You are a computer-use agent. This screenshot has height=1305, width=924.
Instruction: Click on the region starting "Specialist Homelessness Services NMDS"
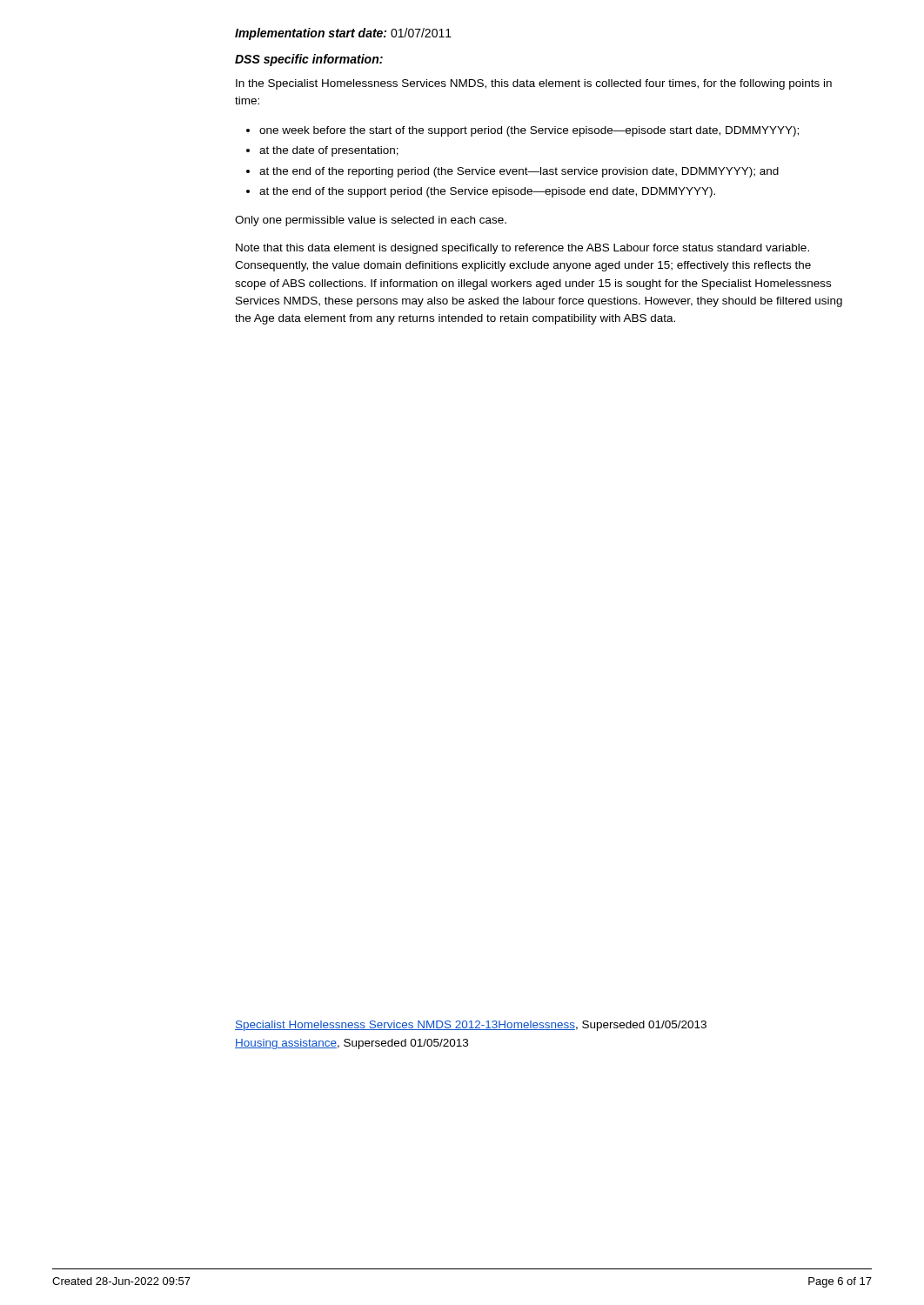click(x=471, y=1034)
